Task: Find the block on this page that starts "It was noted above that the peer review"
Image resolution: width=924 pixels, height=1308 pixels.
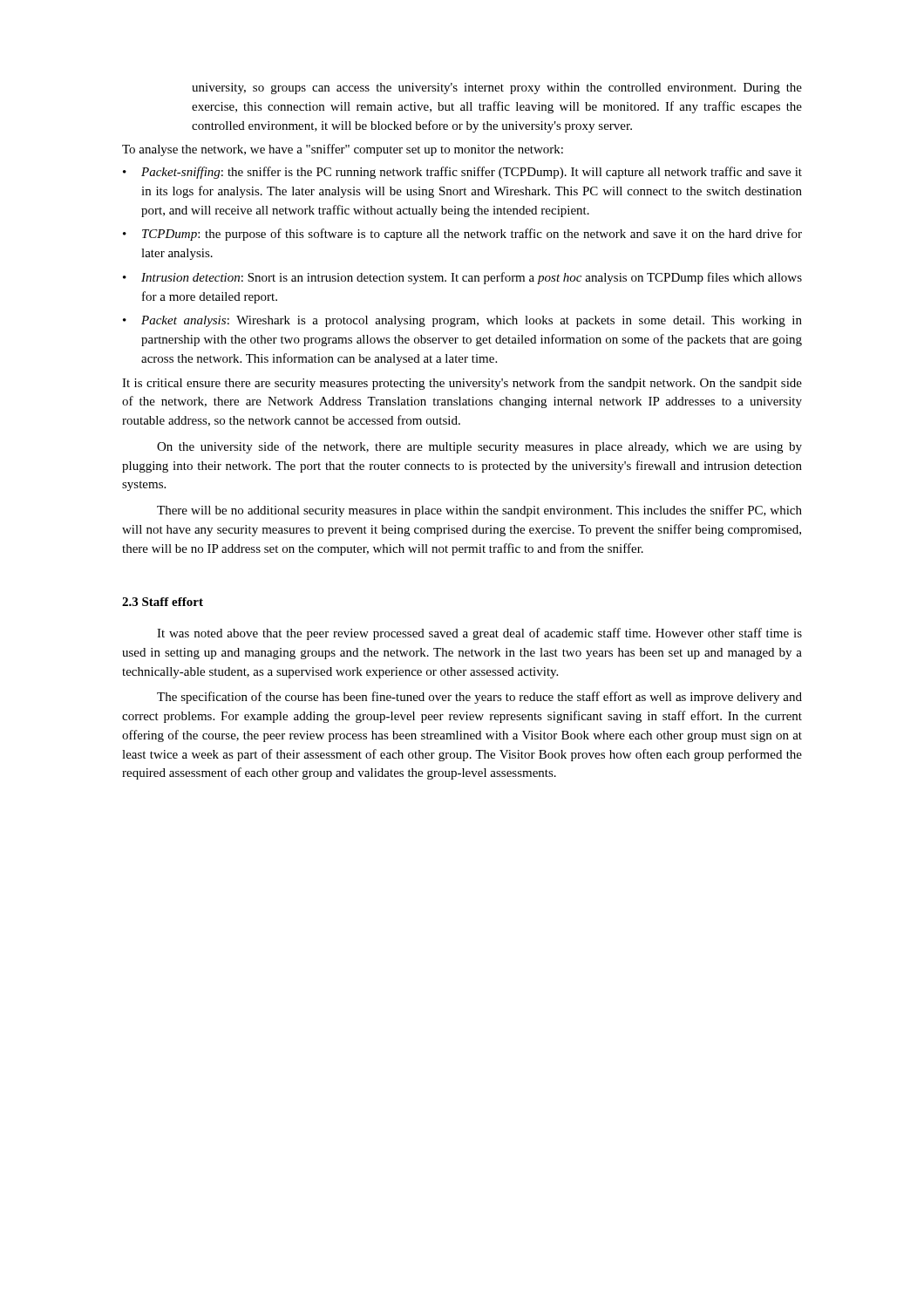Action: (x=462, y=652)
